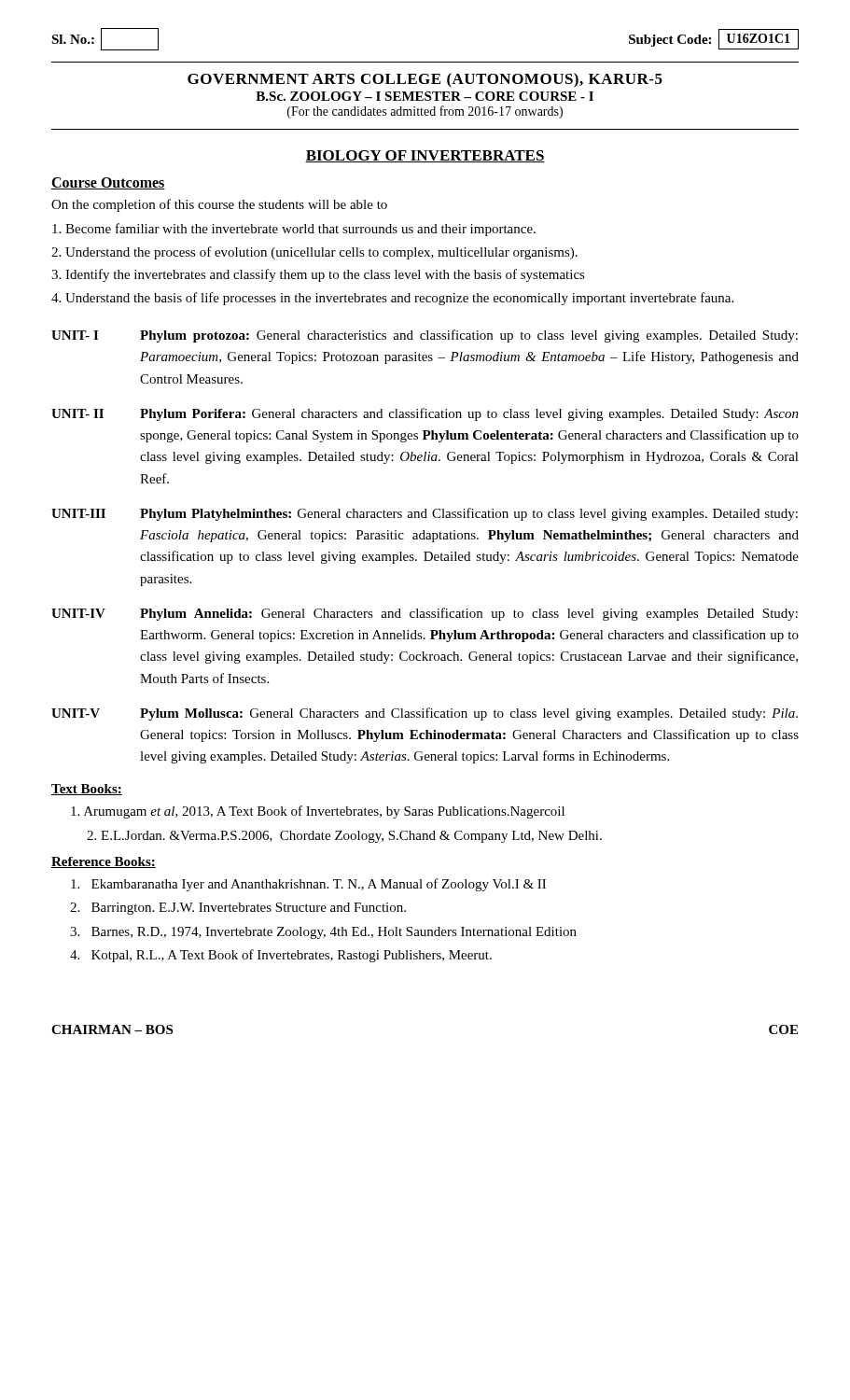850x1400 pixels.
Task: Find the text block with the text "On the completion"
Action: (x=219, y=204)
